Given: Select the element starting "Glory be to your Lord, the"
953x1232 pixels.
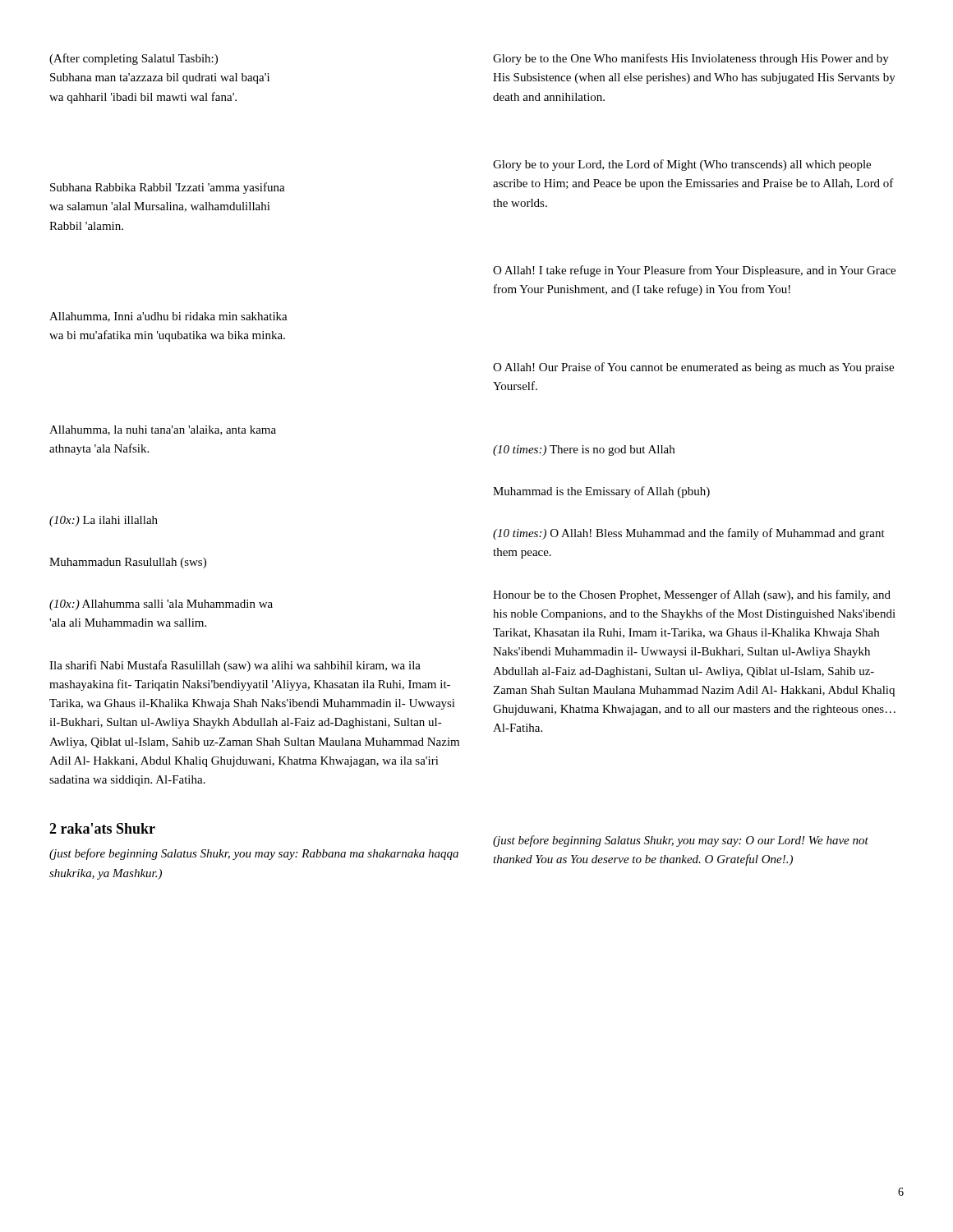Looking at the screenshot, I should pos(693,183).
